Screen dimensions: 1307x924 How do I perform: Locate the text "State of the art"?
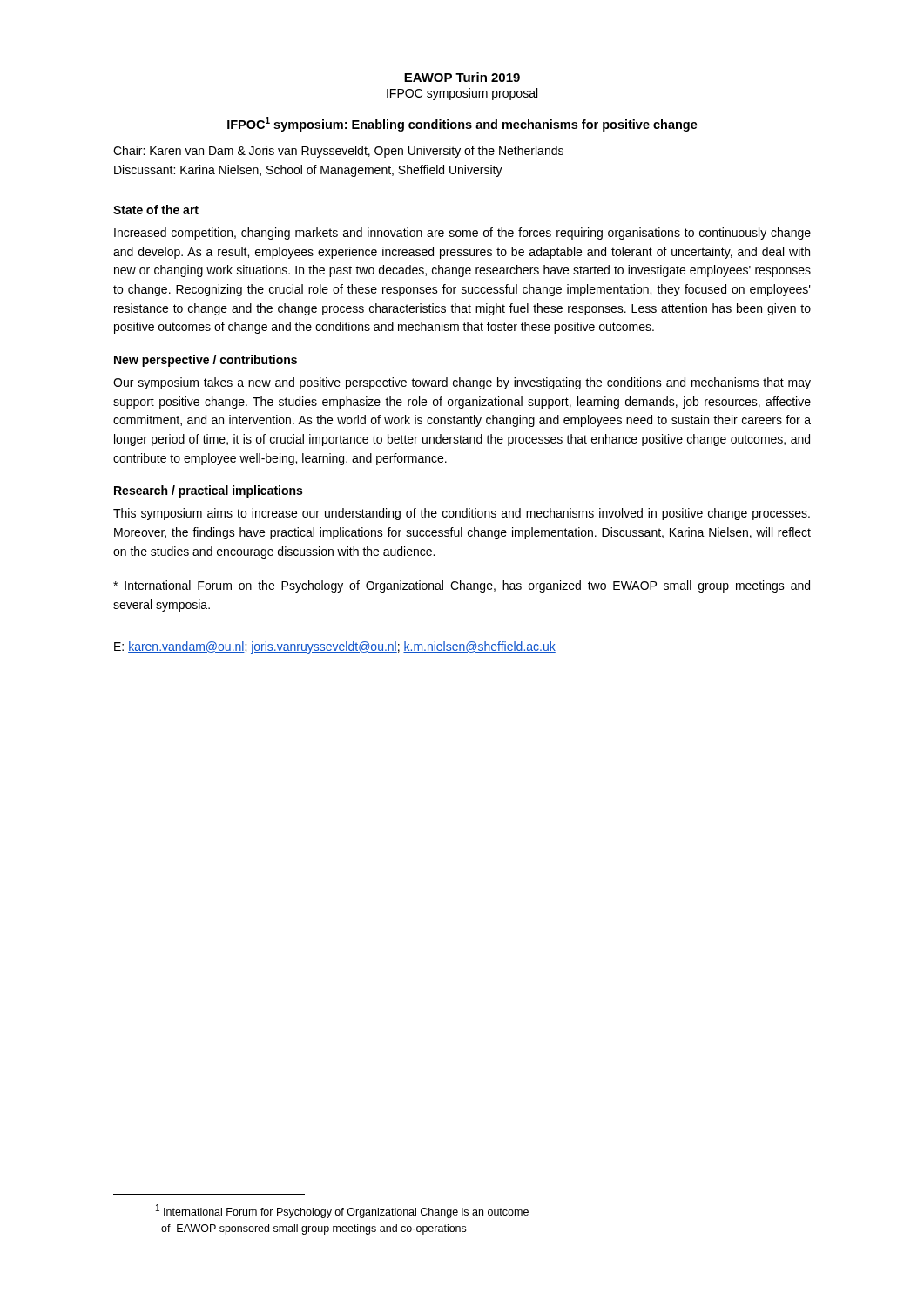click(156, 210)
